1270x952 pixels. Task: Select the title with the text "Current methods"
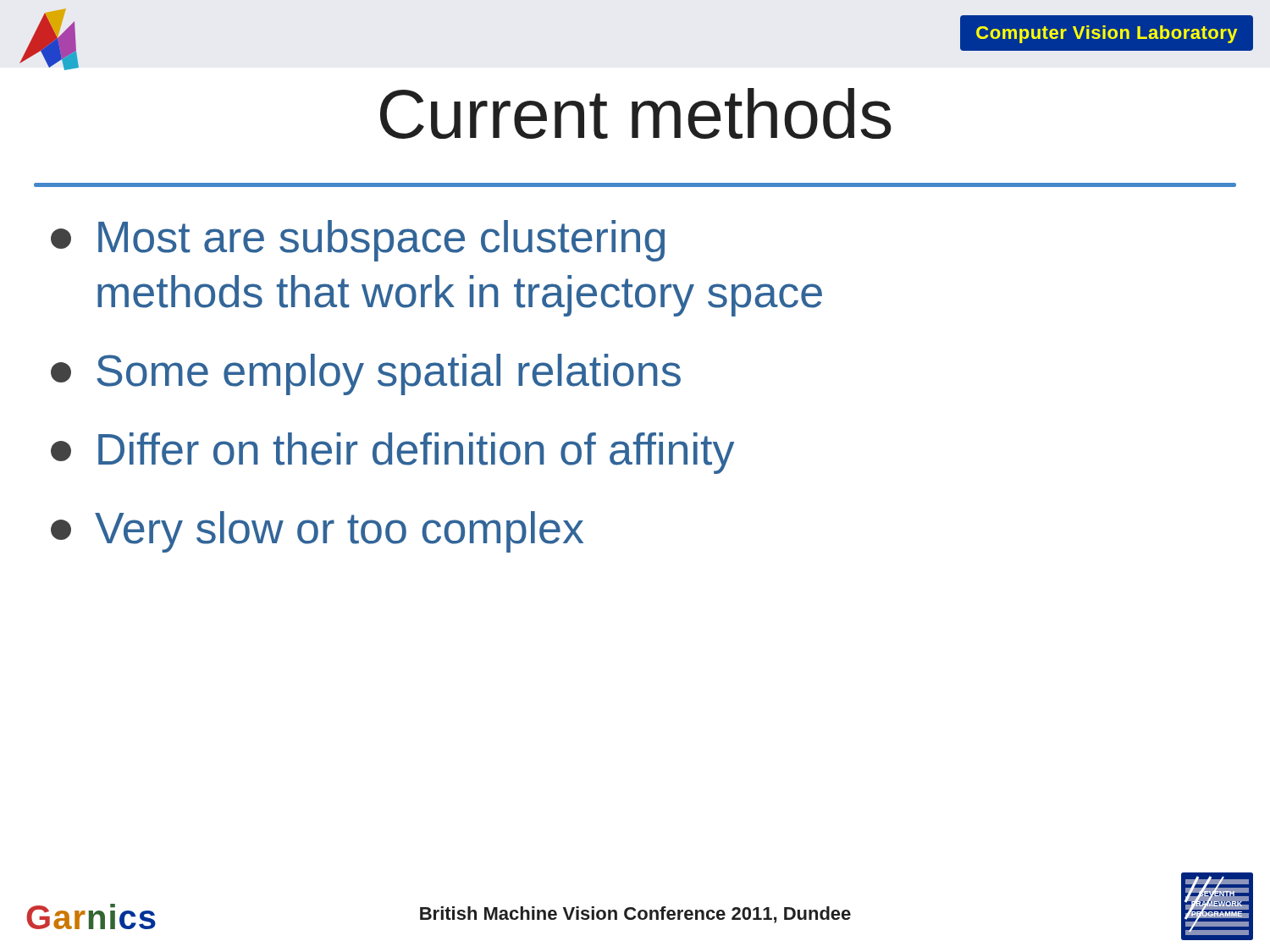pyautogui.click(x=635, y=114)
